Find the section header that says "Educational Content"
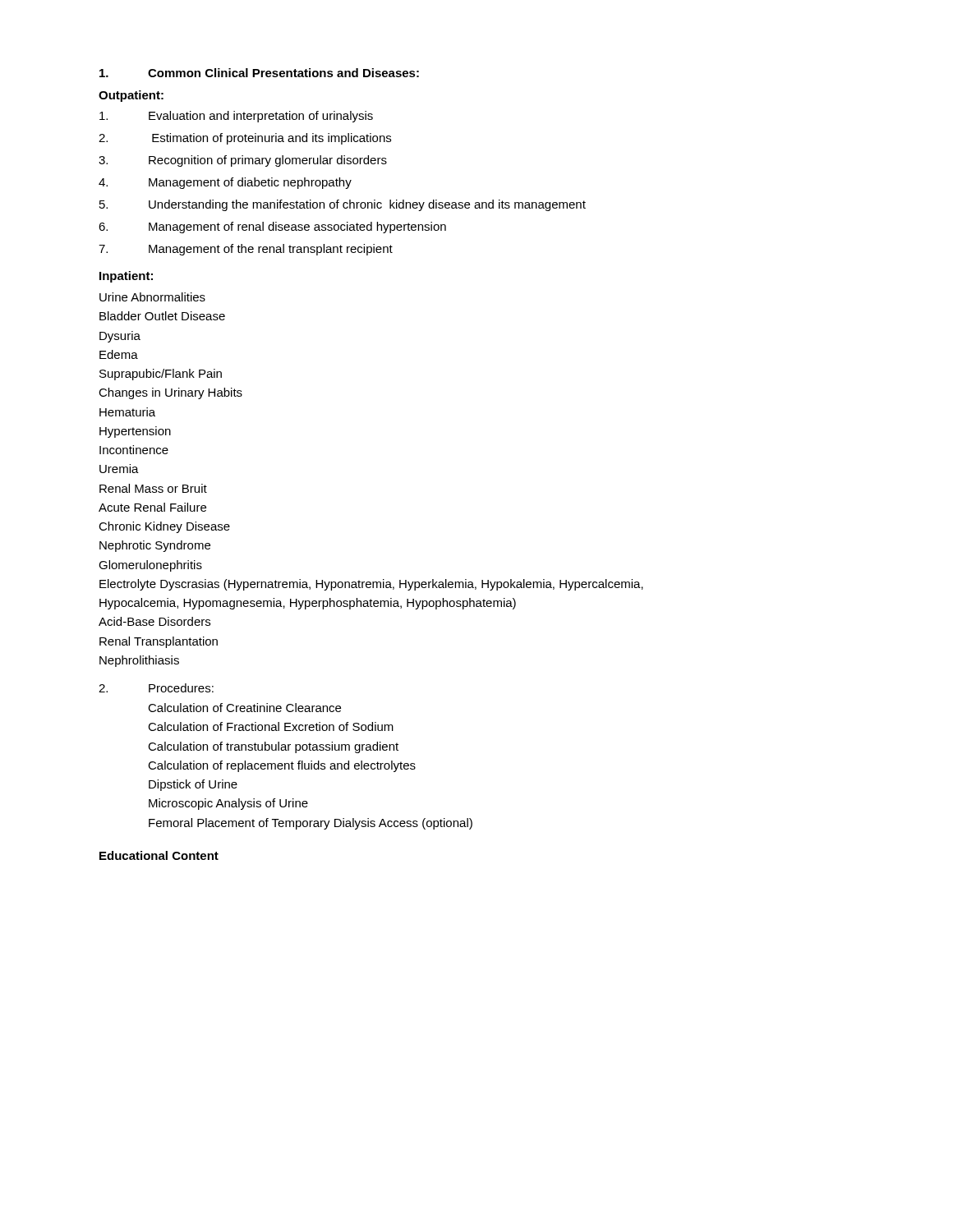The width and height of the screenshot is (953, 1232). [158, 855]
